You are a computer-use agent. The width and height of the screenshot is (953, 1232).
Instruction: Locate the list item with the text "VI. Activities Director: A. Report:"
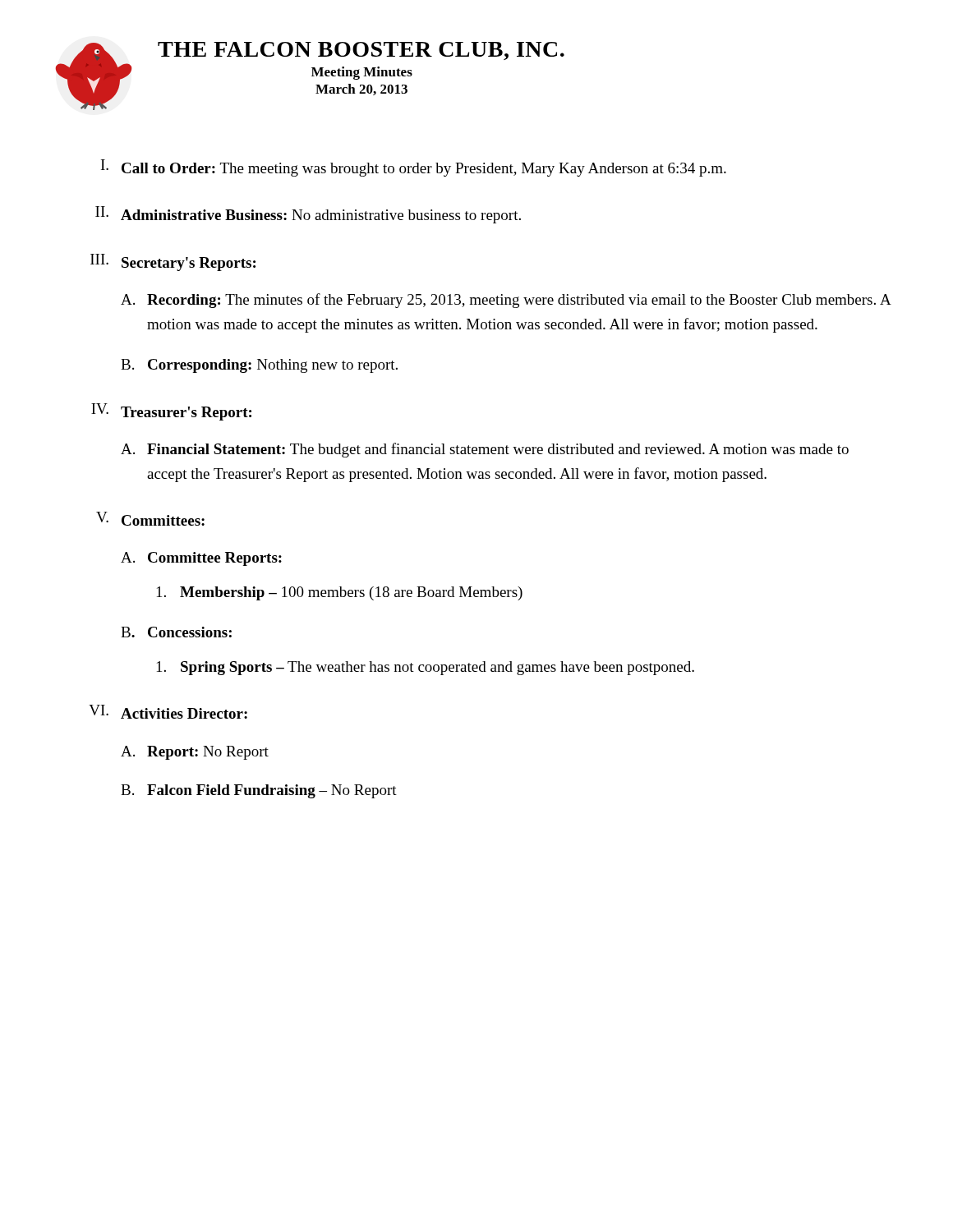point(168,712)
